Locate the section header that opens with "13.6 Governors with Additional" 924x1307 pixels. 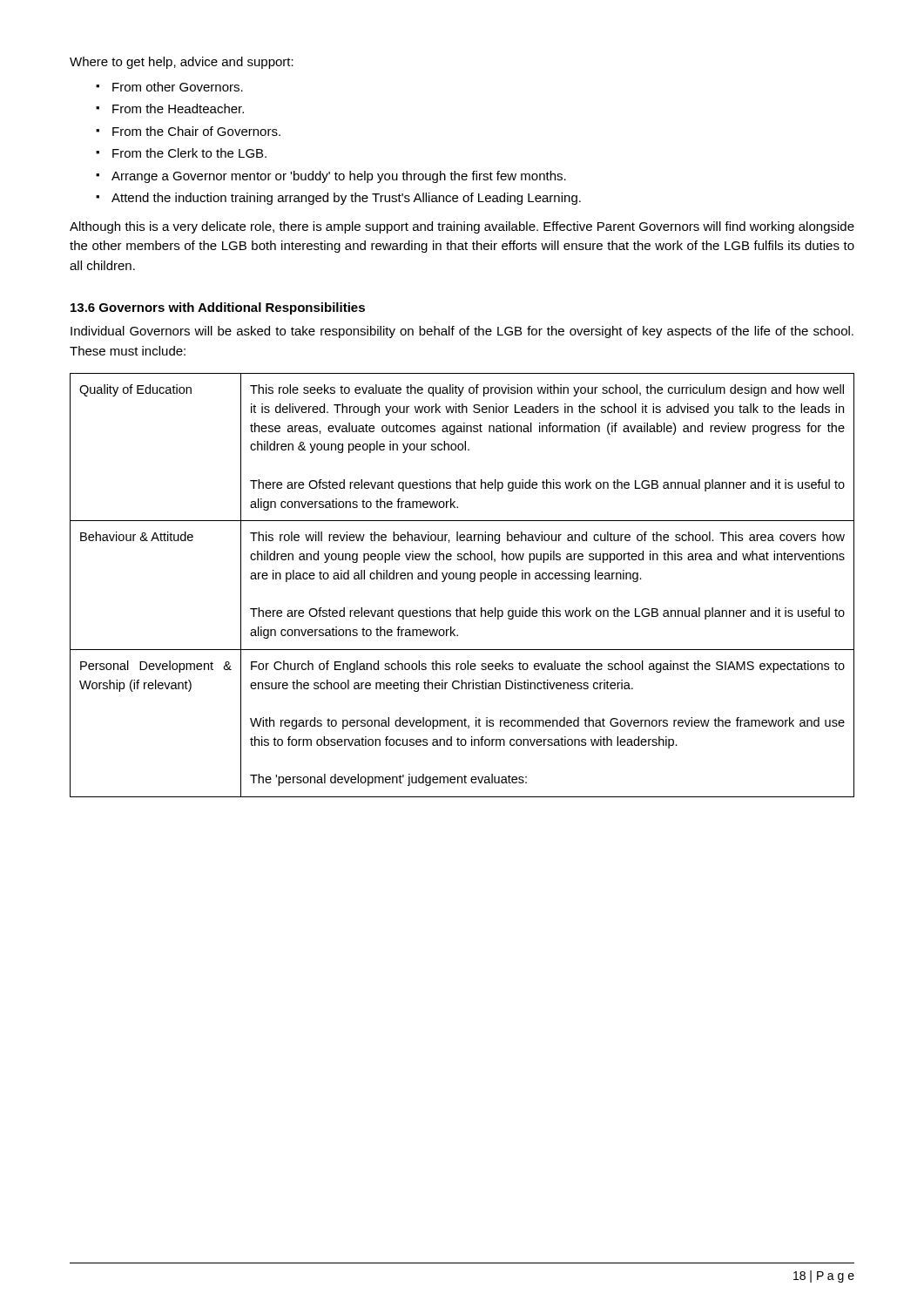(218, 307)
